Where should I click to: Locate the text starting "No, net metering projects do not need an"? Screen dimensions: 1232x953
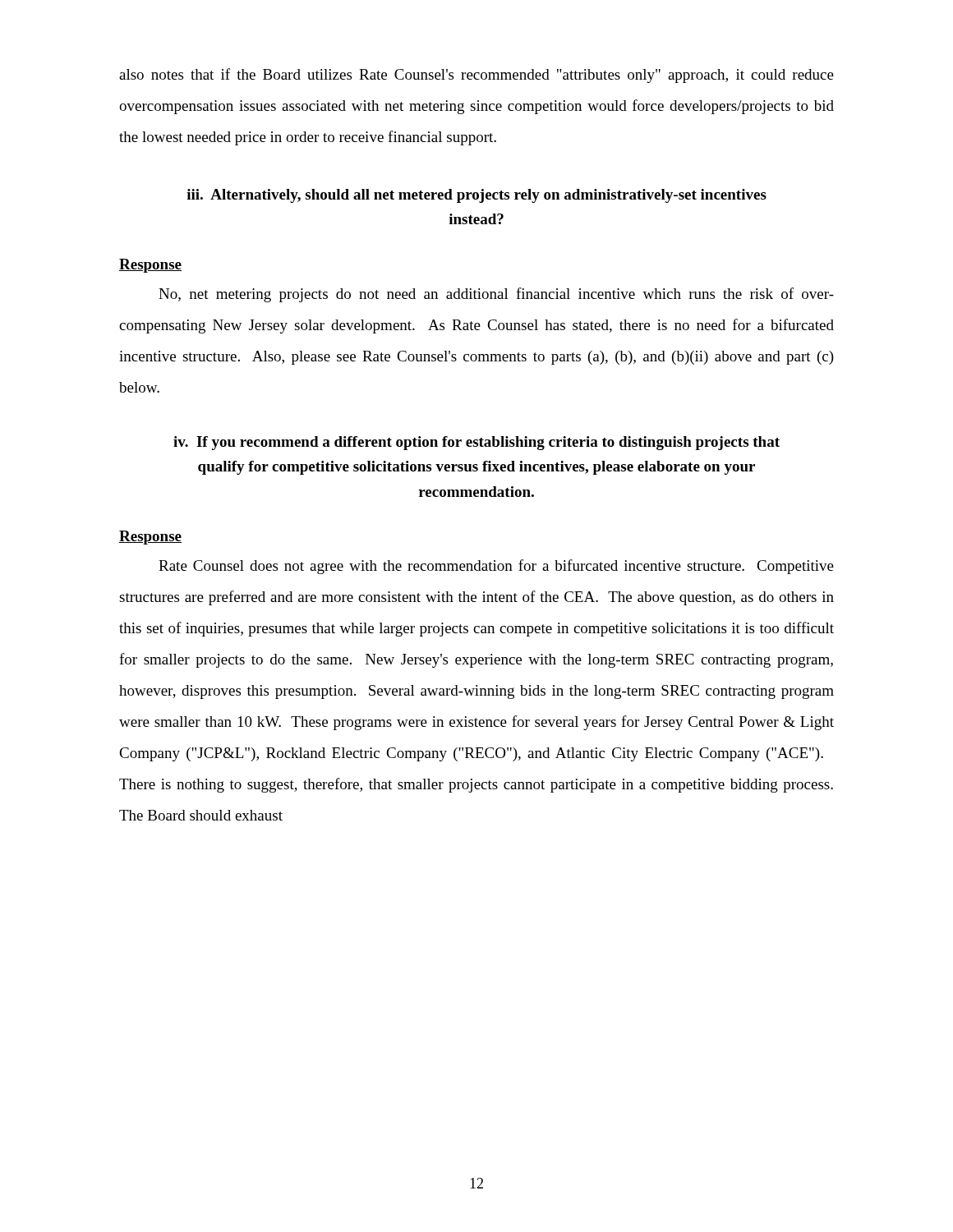(476, 341)
